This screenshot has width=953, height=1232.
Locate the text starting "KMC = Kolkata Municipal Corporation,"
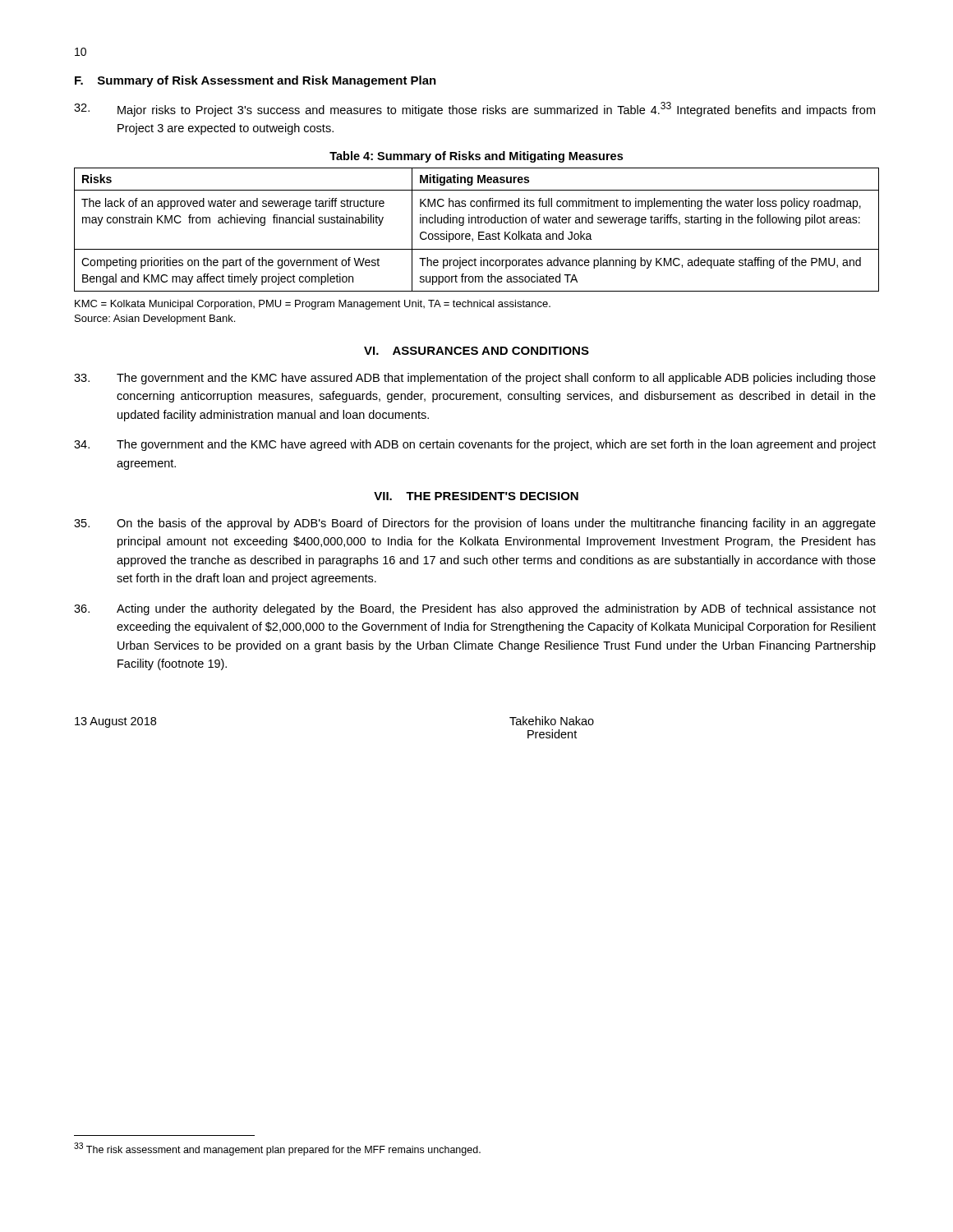(x=313, y=311)
